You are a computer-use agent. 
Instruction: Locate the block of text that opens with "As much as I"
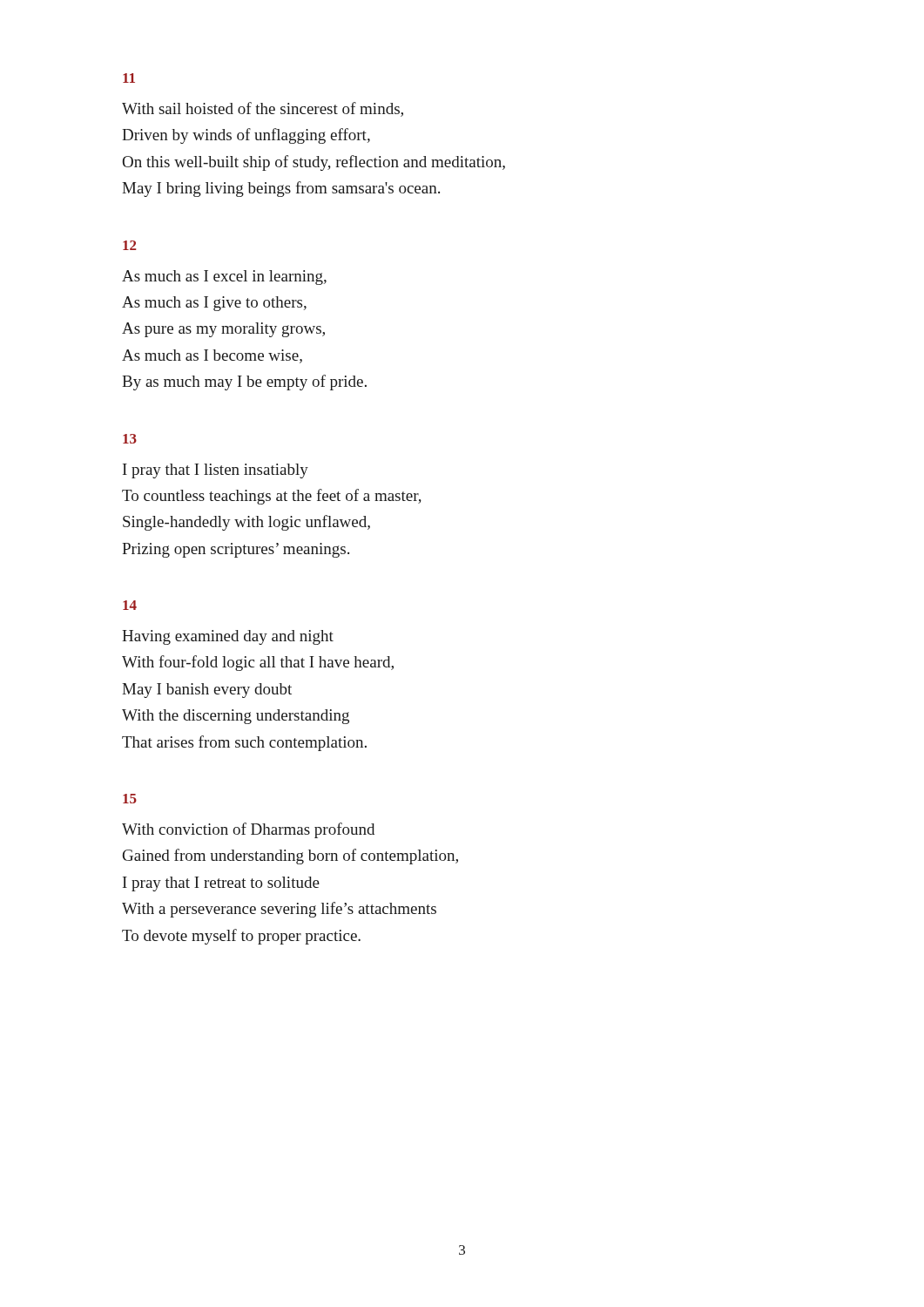coord(224,278)
